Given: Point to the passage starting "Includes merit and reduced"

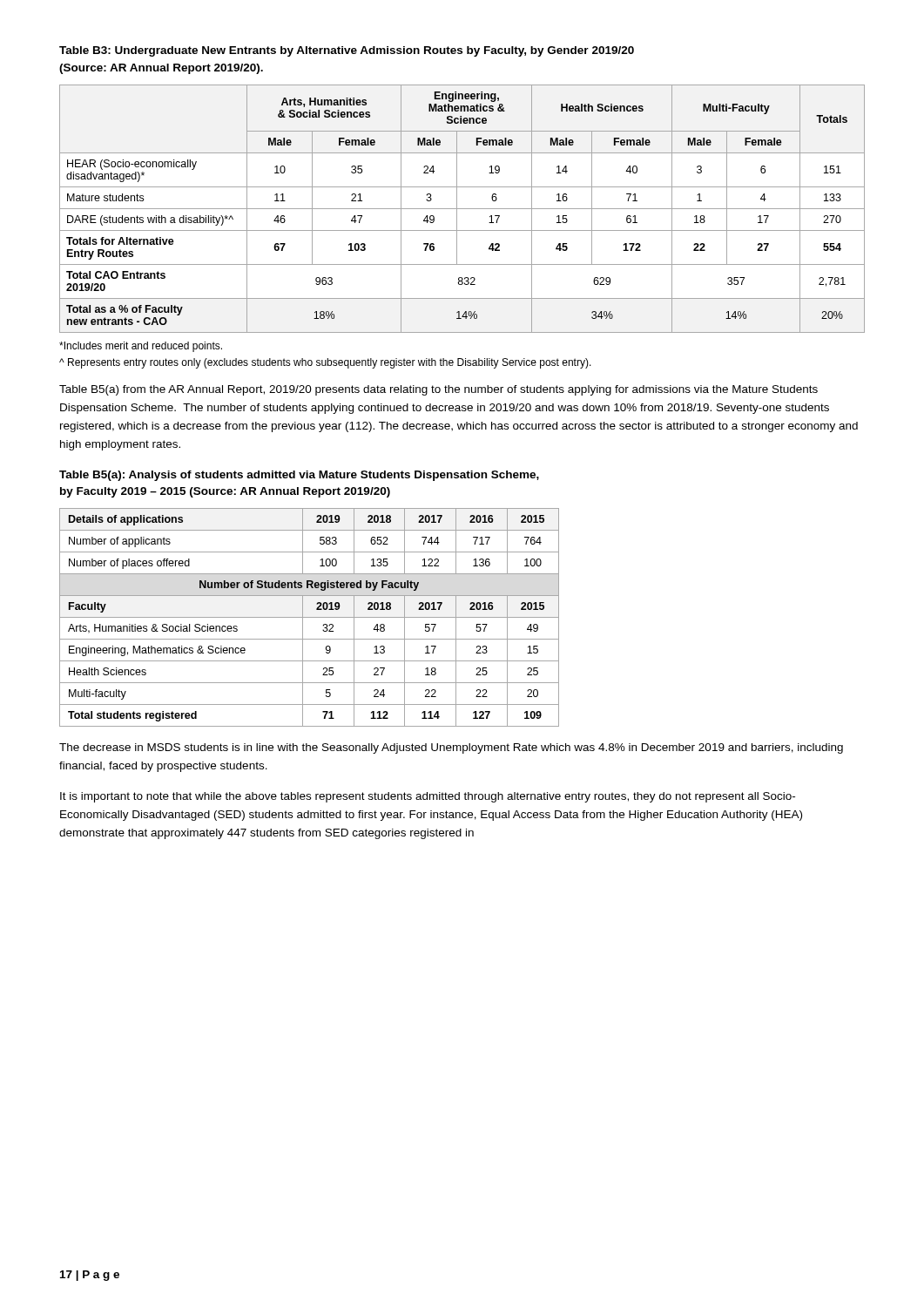Looking at the screenshot, I should [x=141, y=346].
